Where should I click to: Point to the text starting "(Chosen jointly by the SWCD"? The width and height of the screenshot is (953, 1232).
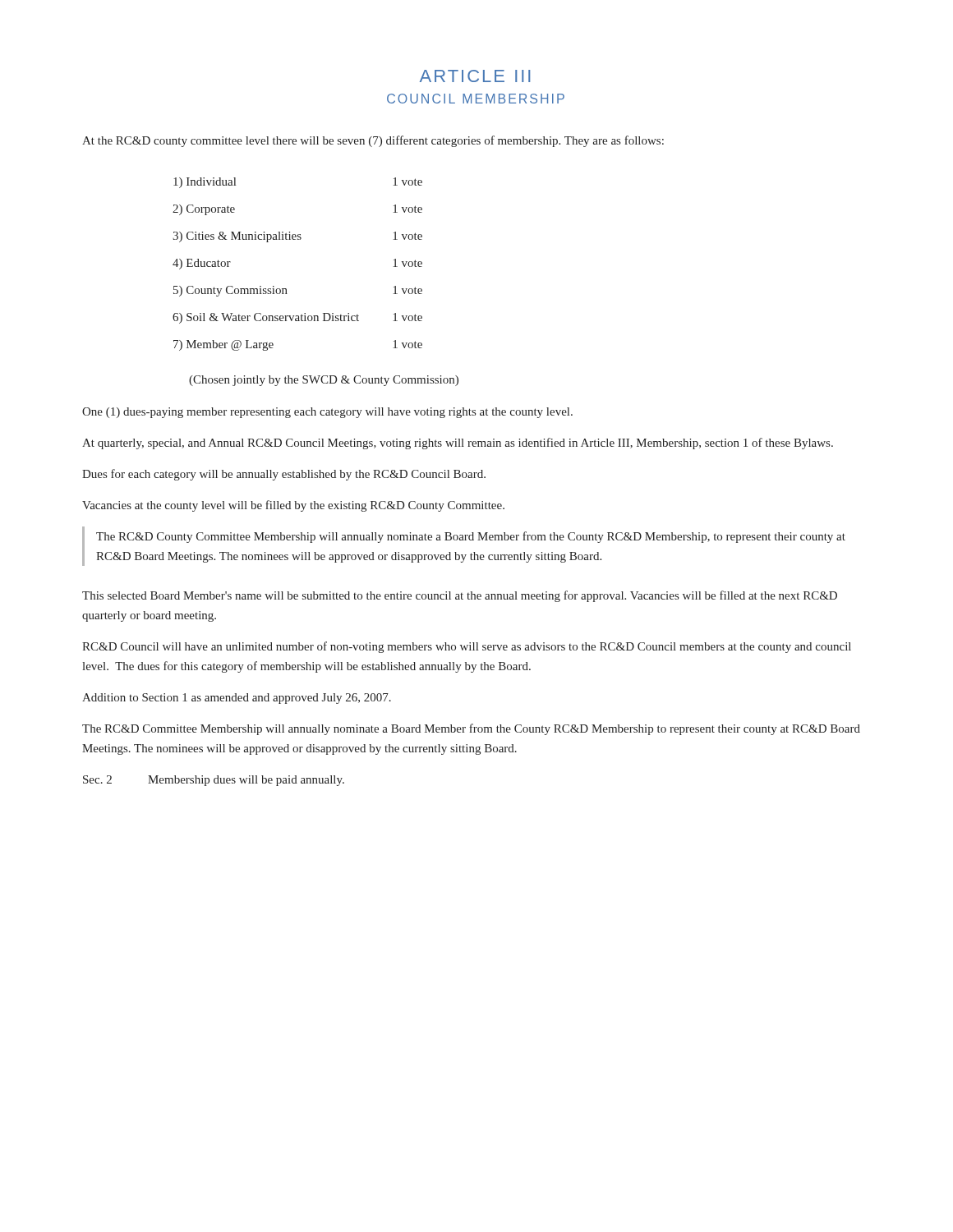tap(324, 379)
